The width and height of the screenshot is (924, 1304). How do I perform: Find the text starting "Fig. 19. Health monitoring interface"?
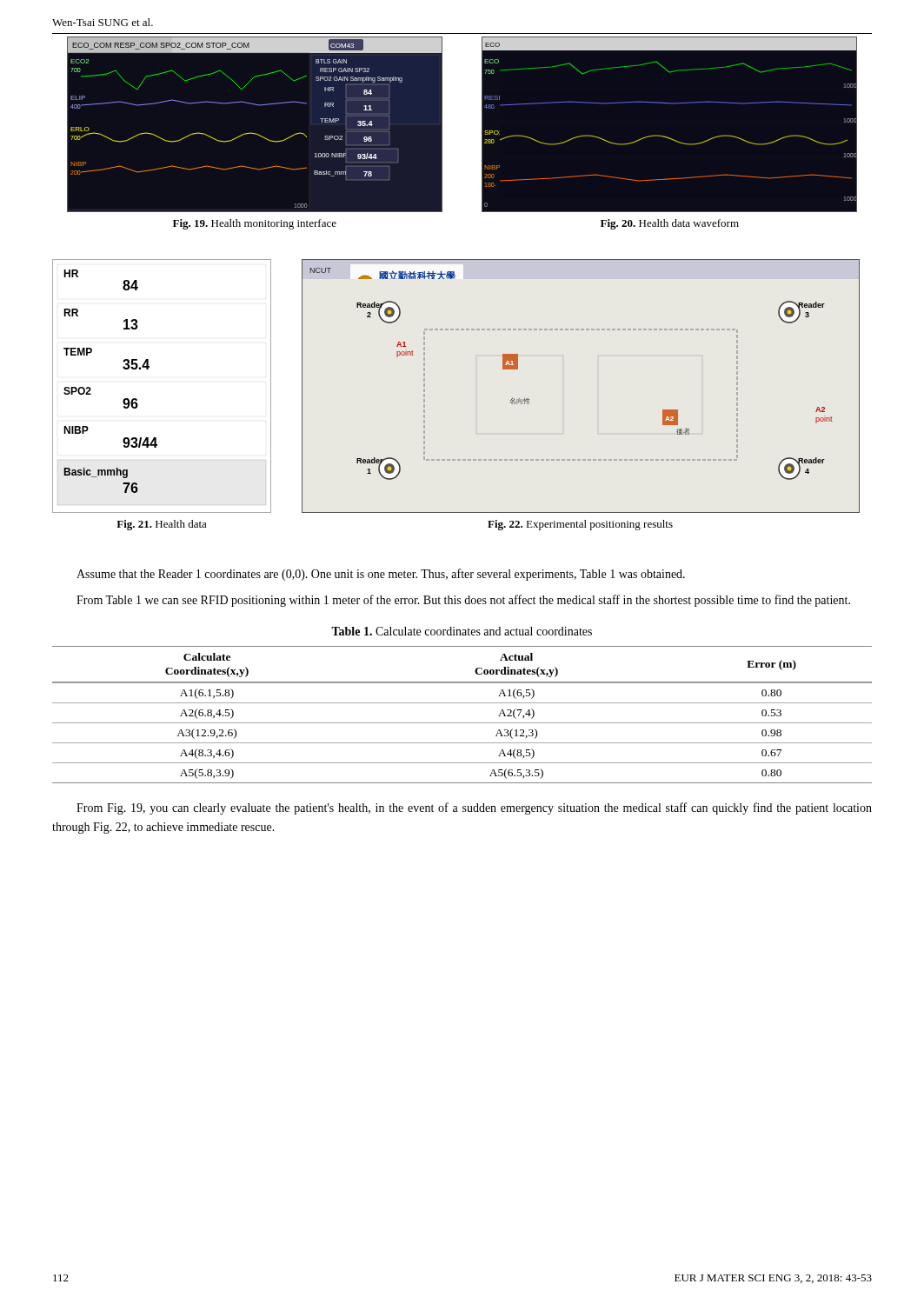(254, 223)
